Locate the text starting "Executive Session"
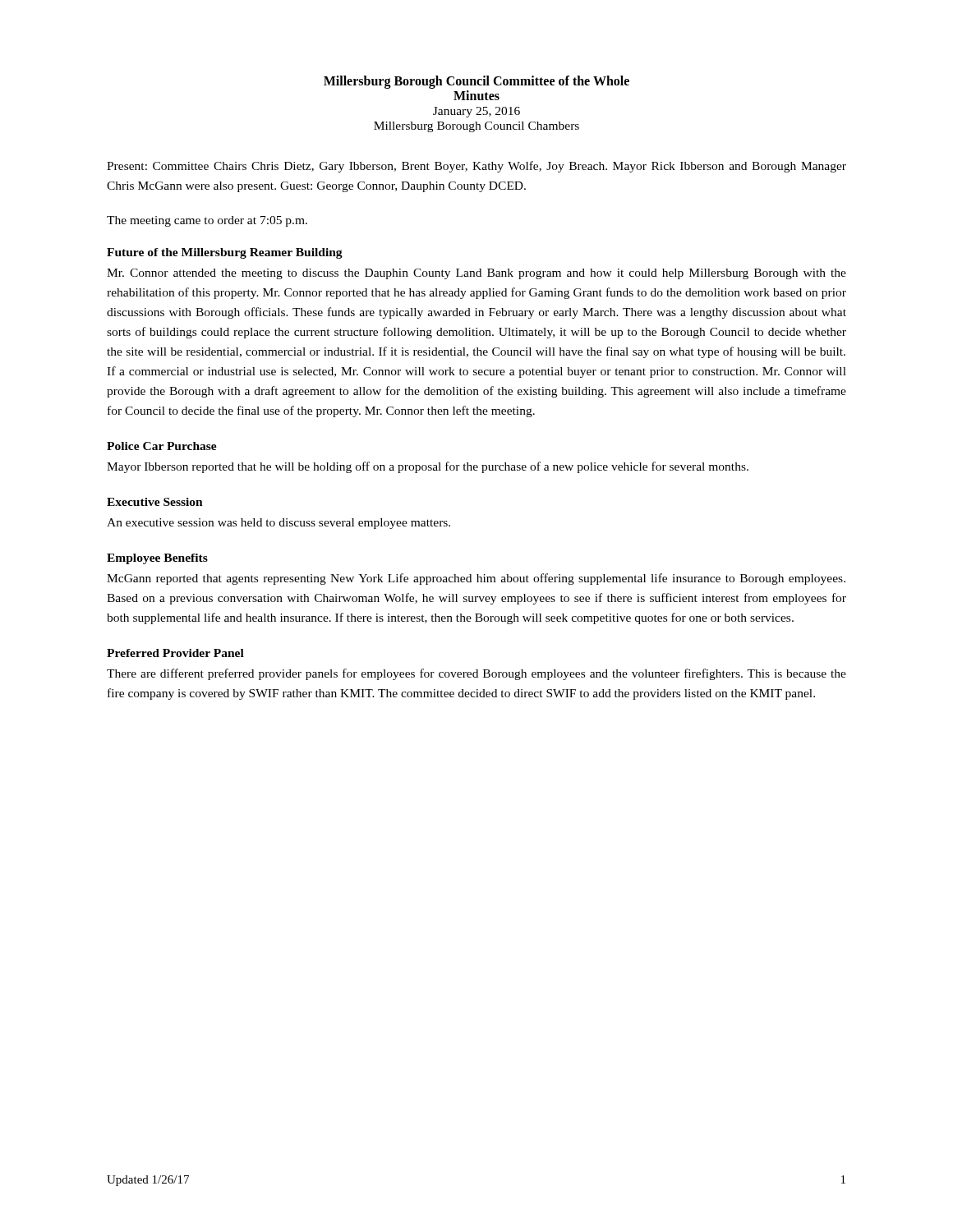This screenshot has height=1232, width=953. [155, 502]
